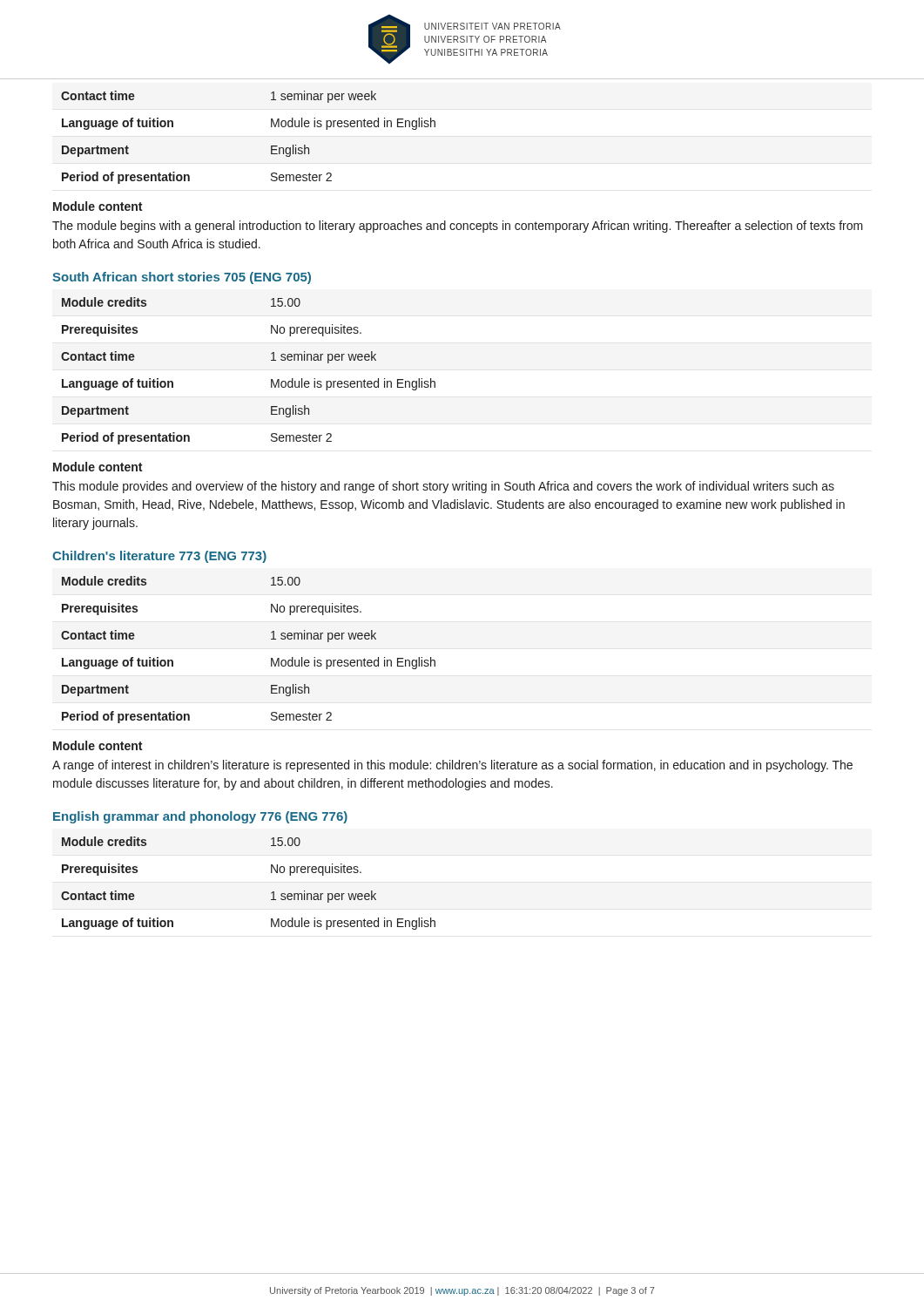Viewport: 924px width, 1307px height.
Task: Select the passage starting "This module provides and overview of"
Action: [x=449, y=505]
